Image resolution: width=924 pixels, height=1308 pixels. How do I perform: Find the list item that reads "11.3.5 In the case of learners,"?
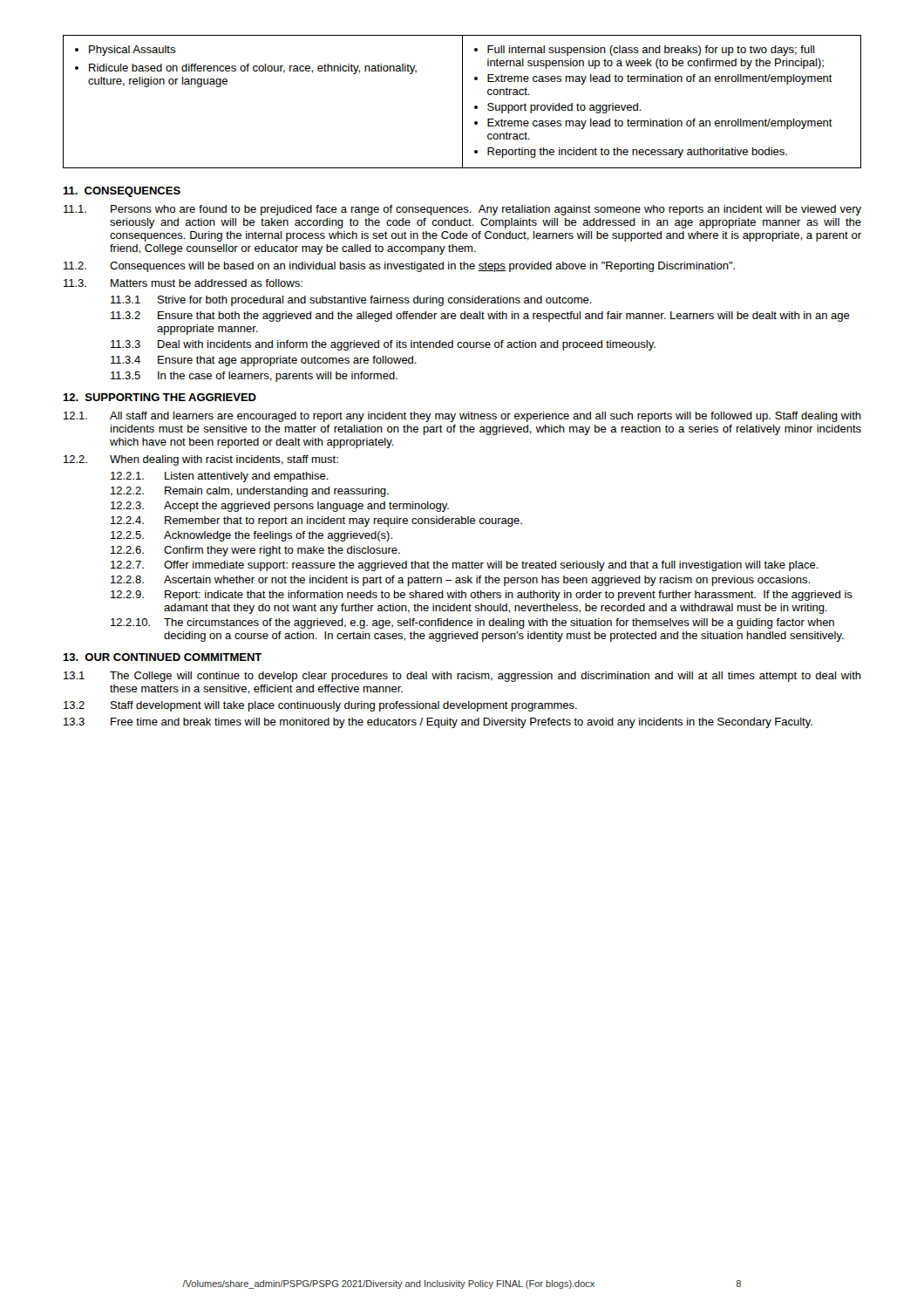254,377
